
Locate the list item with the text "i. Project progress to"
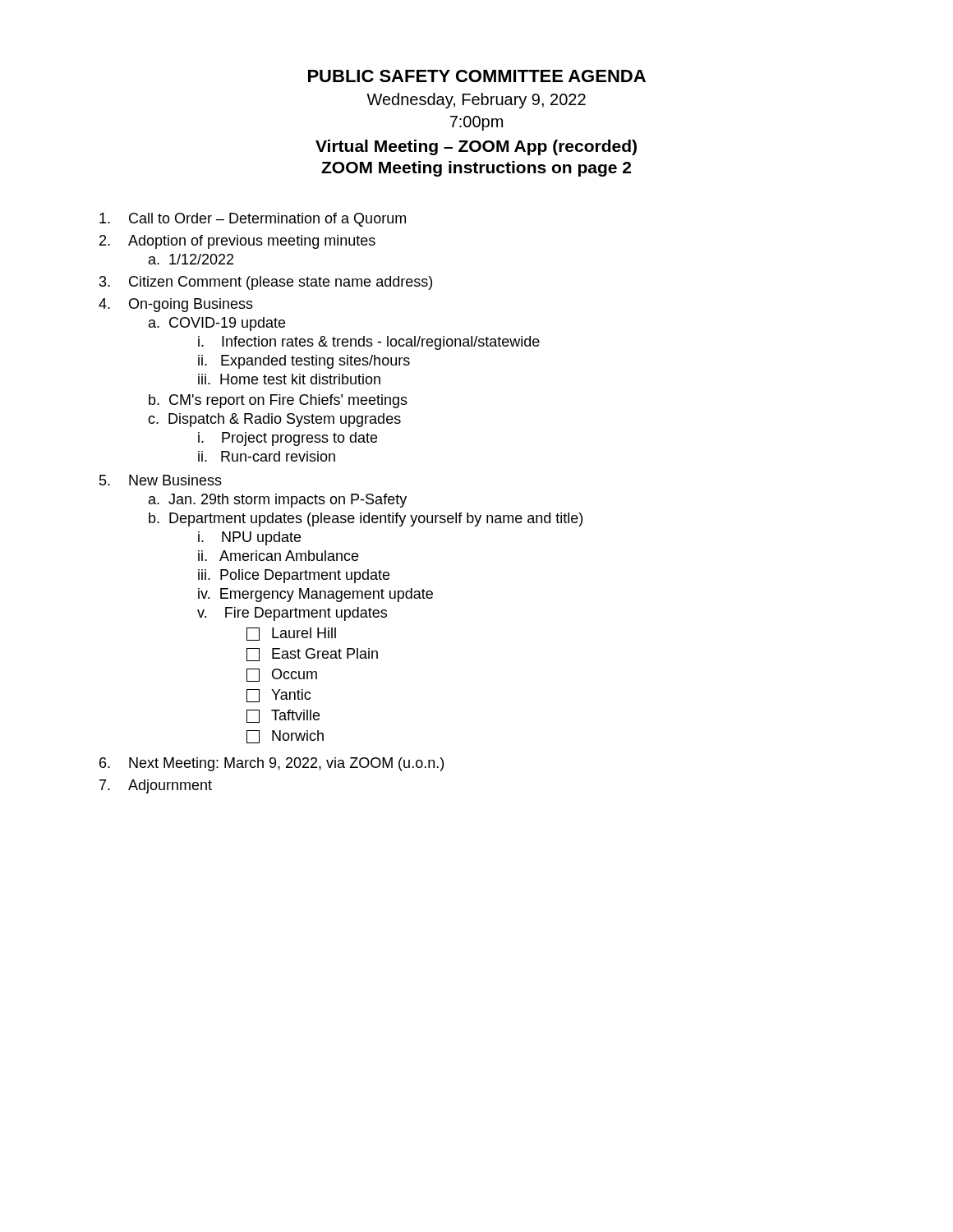(x=288, y=438)
